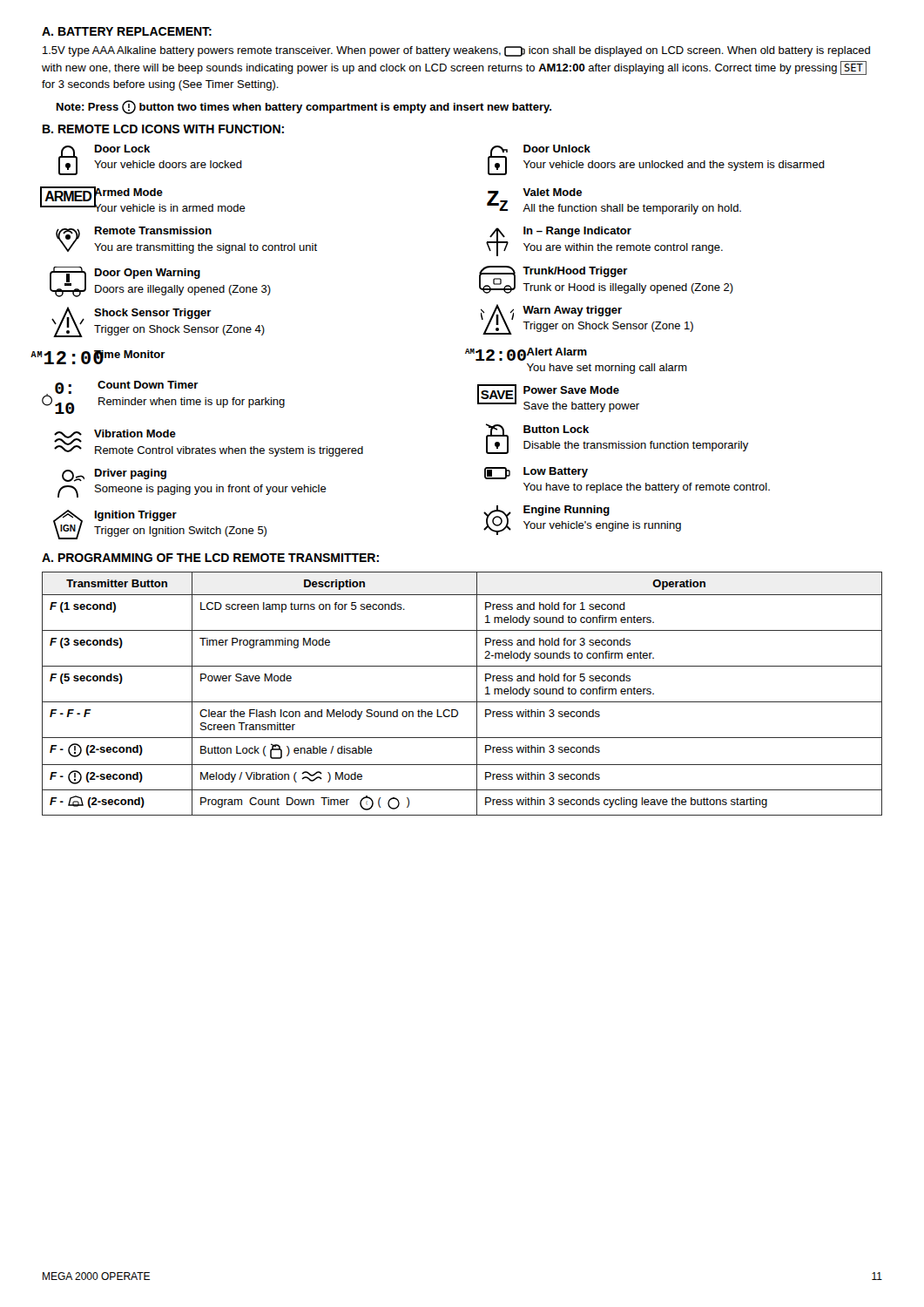This screenshot has height=1307, width=924.
Task: Click the passage that begins "In – Range"
Action: coord(597,240)
